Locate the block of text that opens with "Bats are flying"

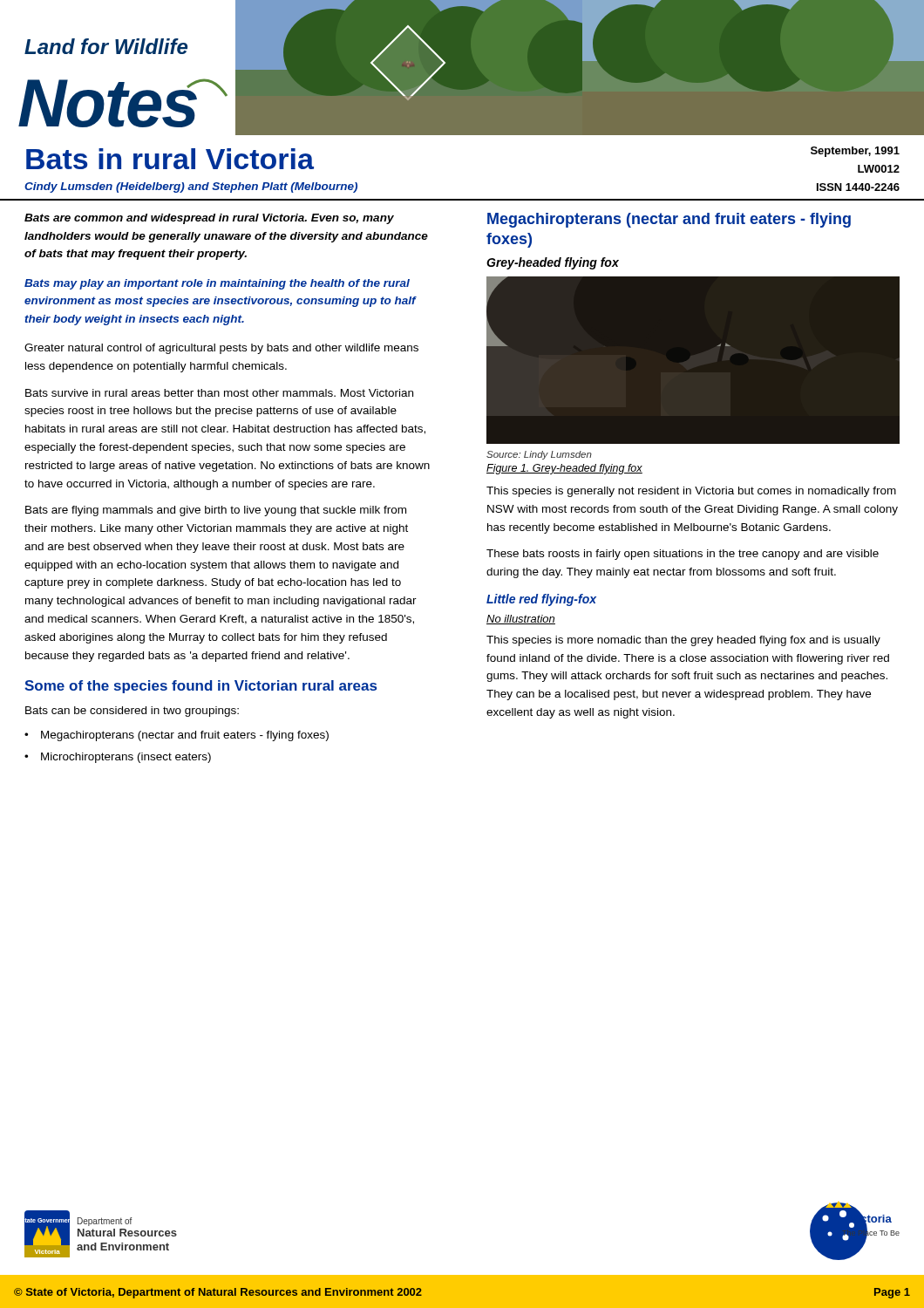[x=220, y=582]
